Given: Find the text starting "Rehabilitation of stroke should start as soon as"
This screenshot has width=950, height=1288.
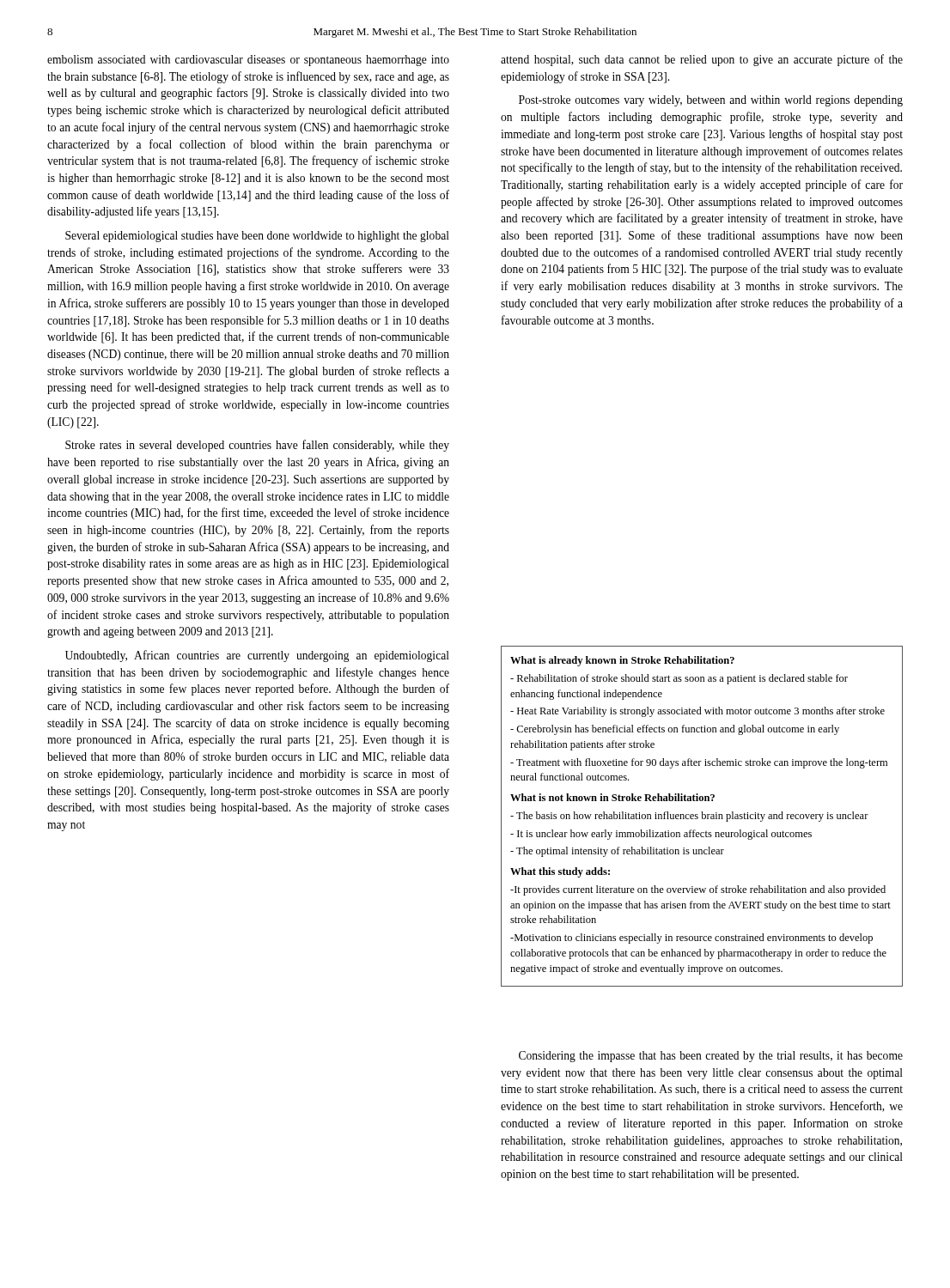Looking at the screenshot, I should 679,686.
